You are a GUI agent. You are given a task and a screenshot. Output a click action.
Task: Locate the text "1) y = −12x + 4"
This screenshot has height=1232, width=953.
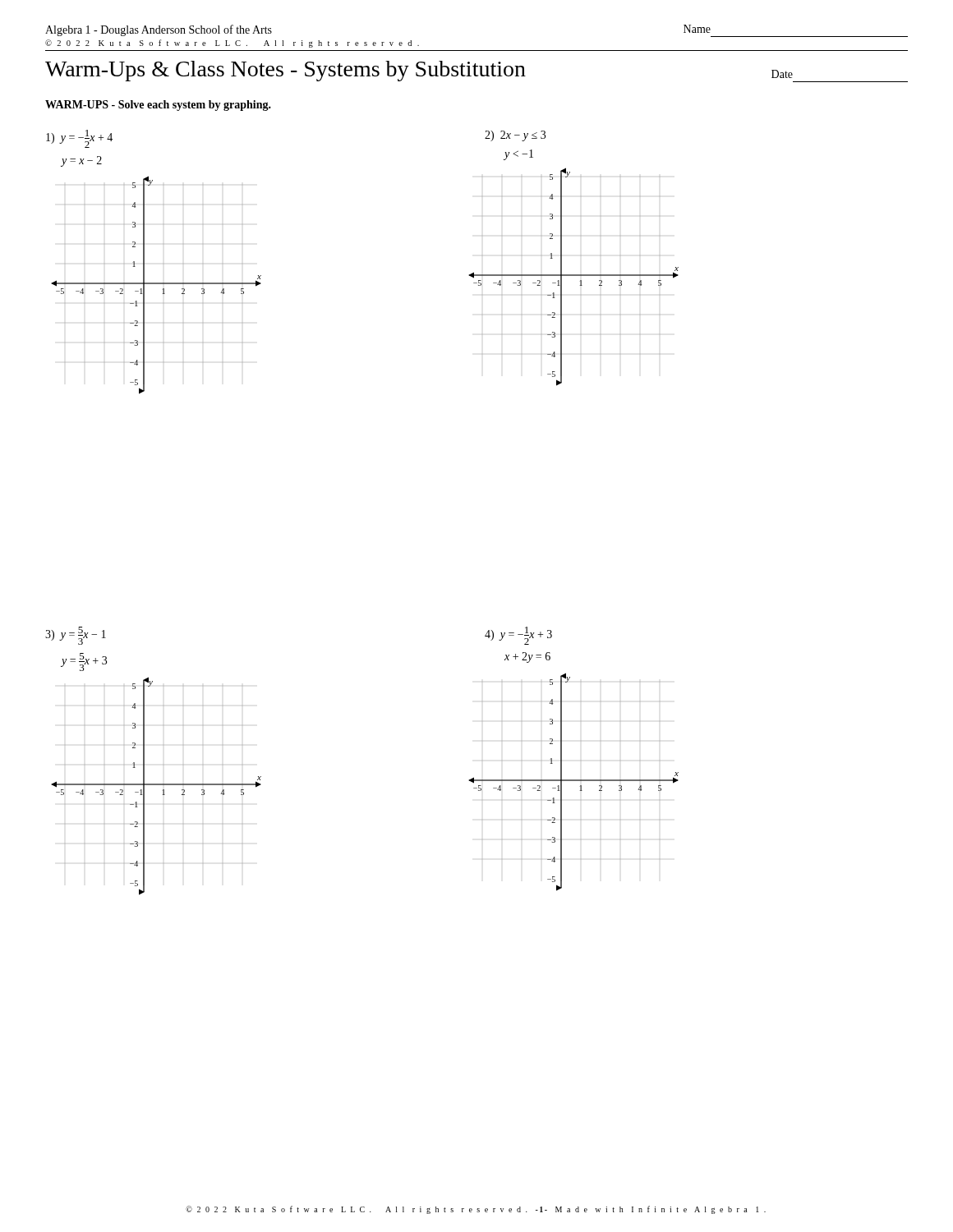tap(79, 138)
